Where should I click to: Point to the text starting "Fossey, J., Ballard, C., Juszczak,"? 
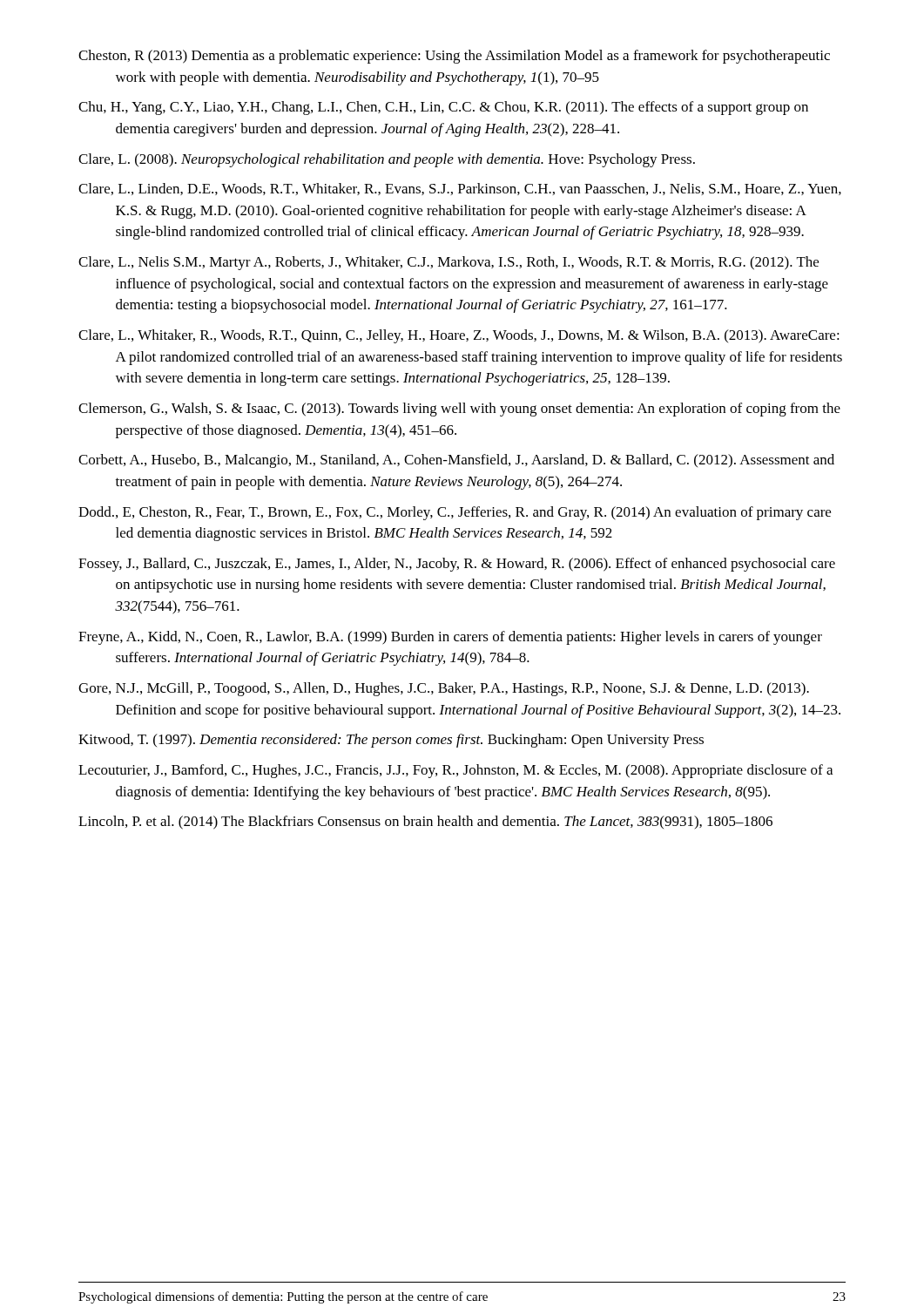click(457, 585)
